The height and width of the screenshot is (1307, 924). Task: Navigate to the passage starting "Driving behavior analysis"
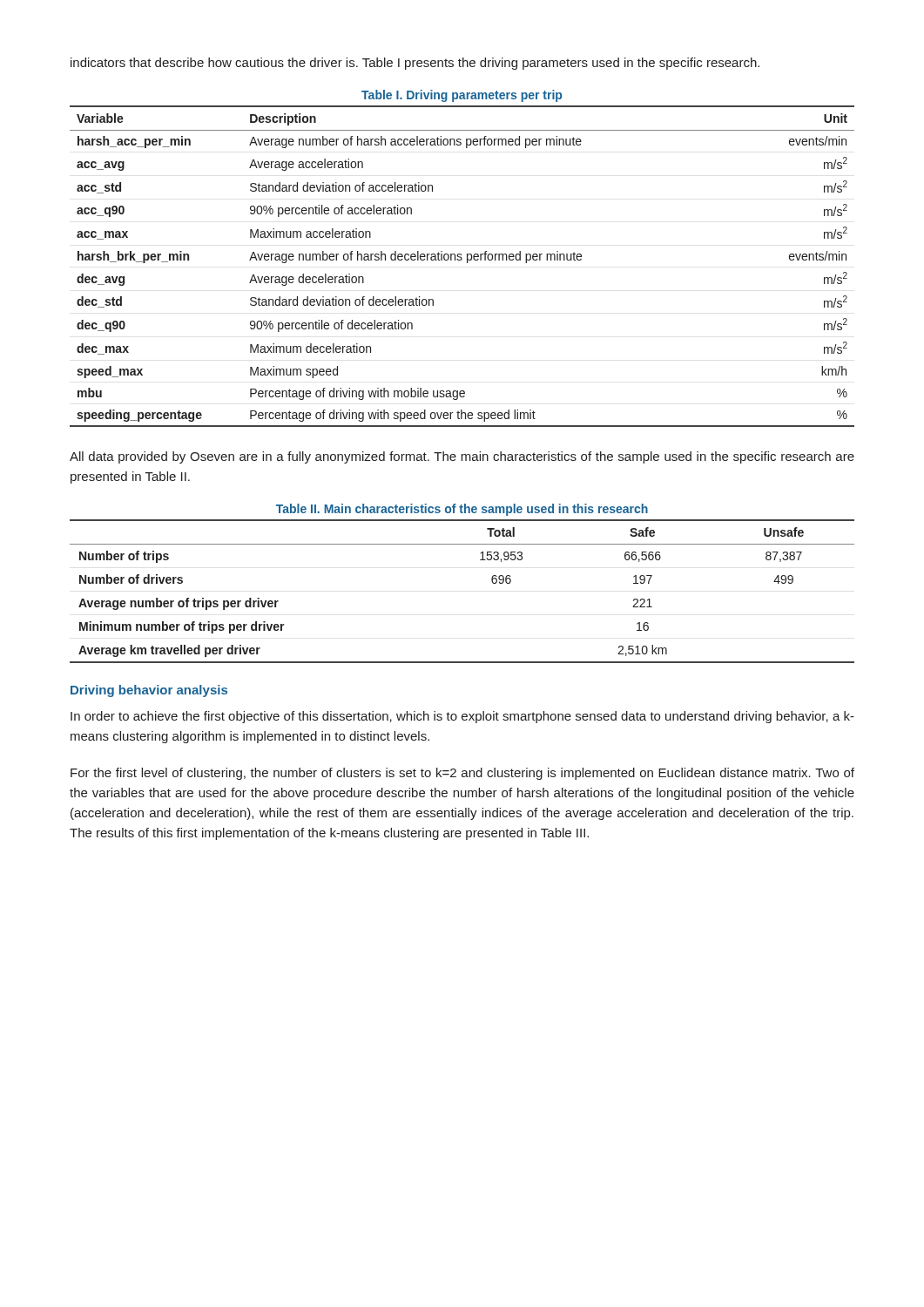pos(149,690)
